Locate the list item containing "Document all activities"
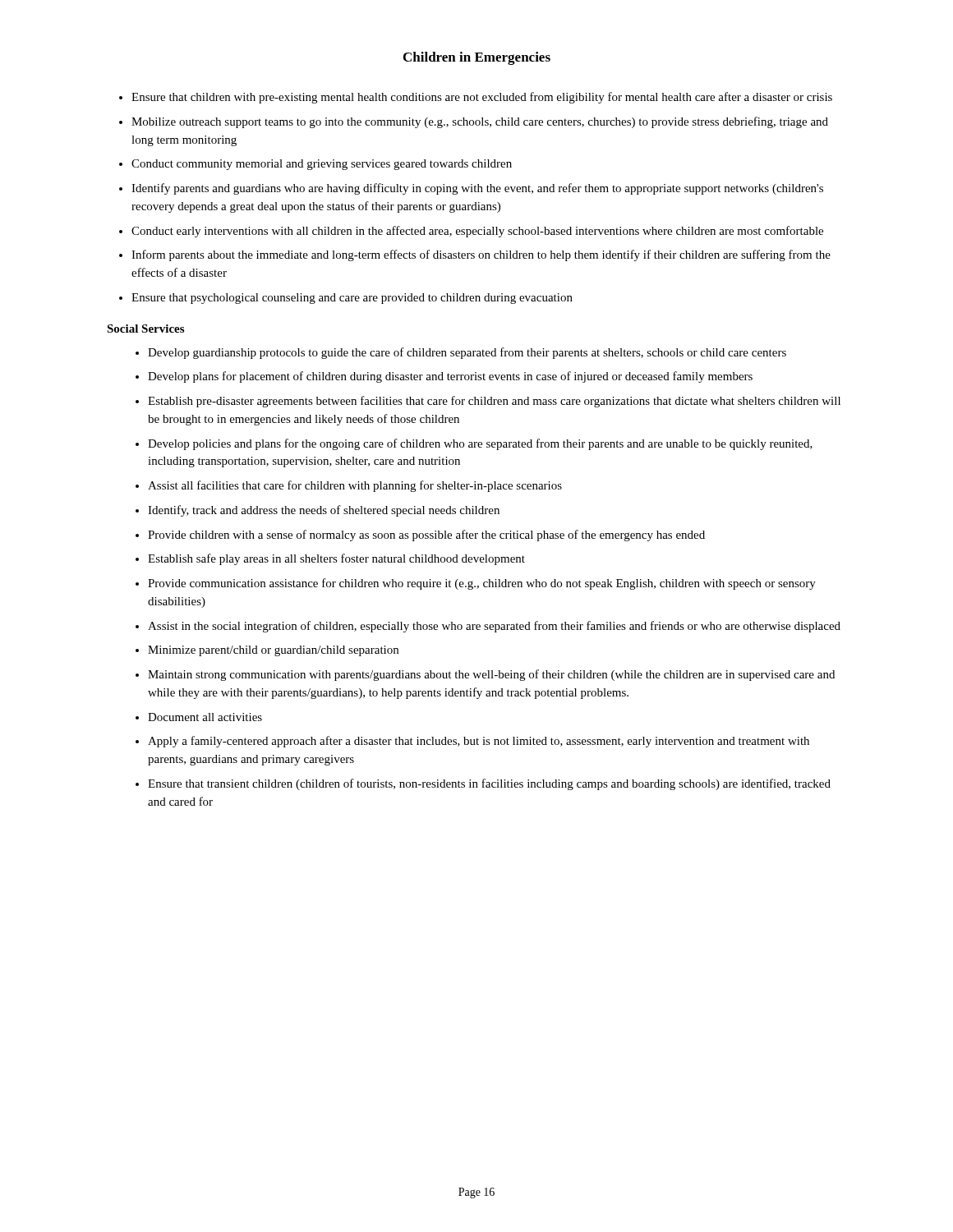953x1232 pixels. point(205,717)
